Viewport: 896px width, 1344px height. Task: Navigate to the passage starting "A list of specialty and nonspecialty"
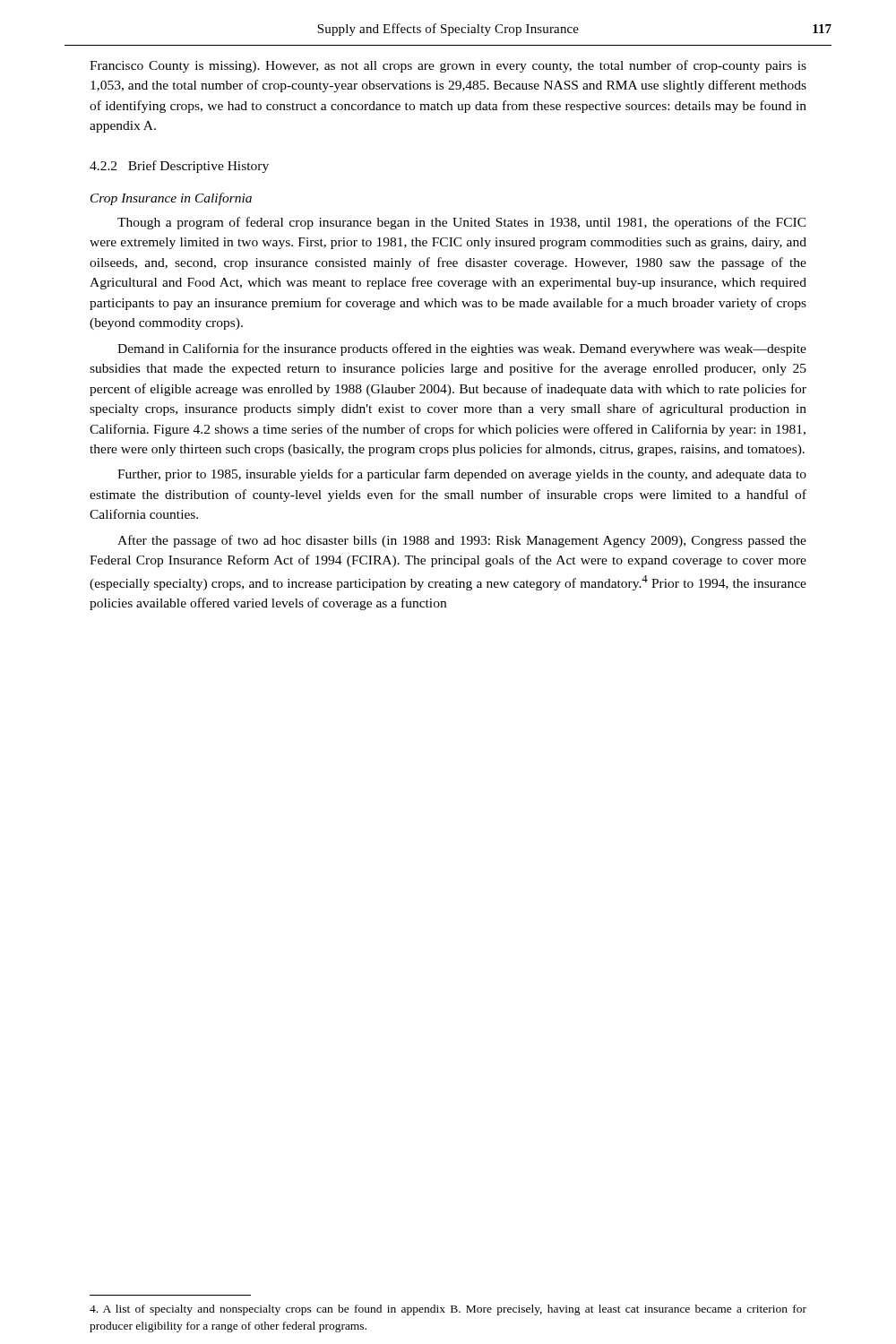point(448,1317)
